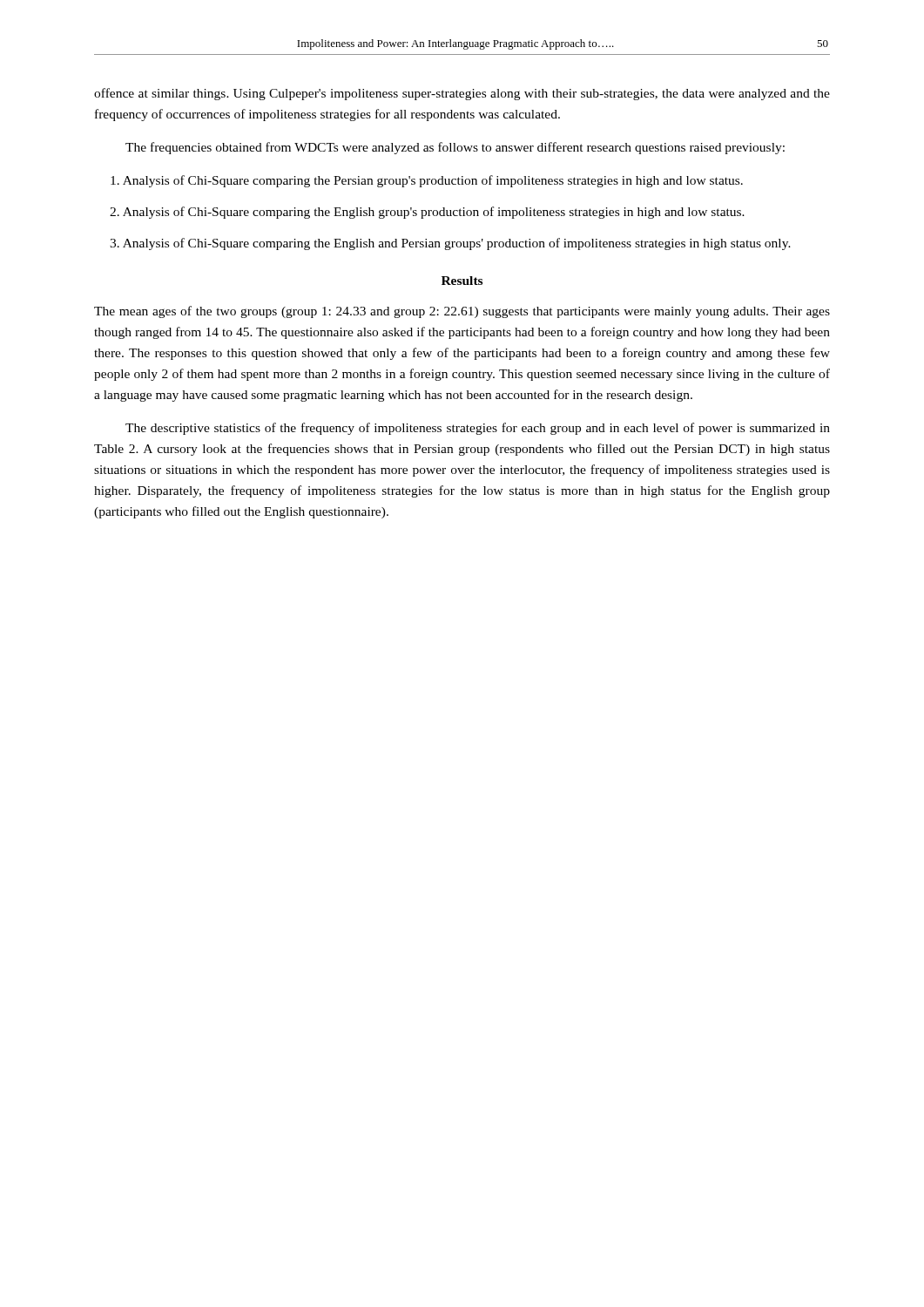The height and width of the screenshot is (1307, 924).
Task: Click the passage that begins "The frequencies obtained"
Action: (x=455, y=147)
